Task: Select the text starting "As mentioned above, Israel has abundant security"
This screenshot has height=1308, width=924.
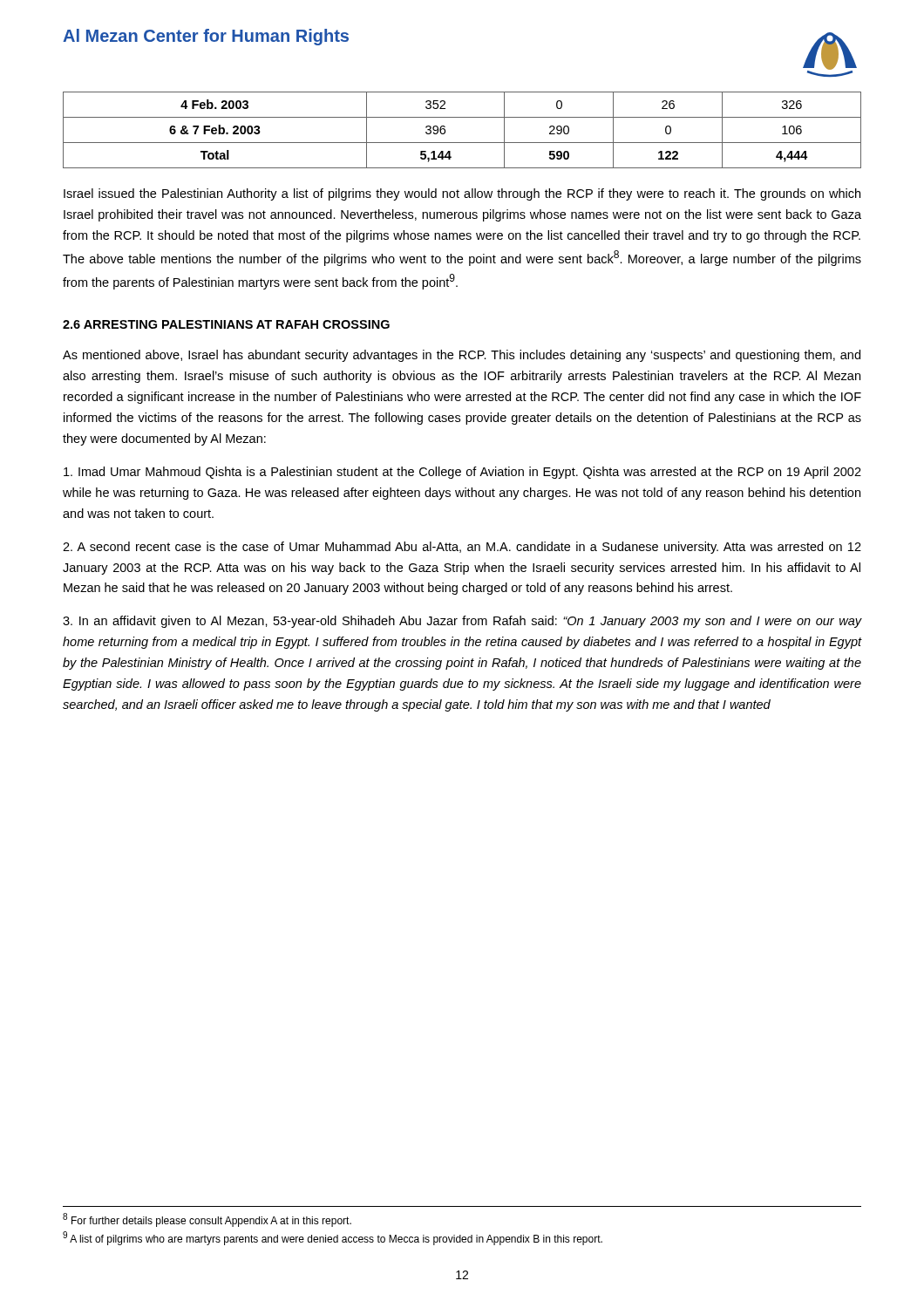Action: click(462, 397)
